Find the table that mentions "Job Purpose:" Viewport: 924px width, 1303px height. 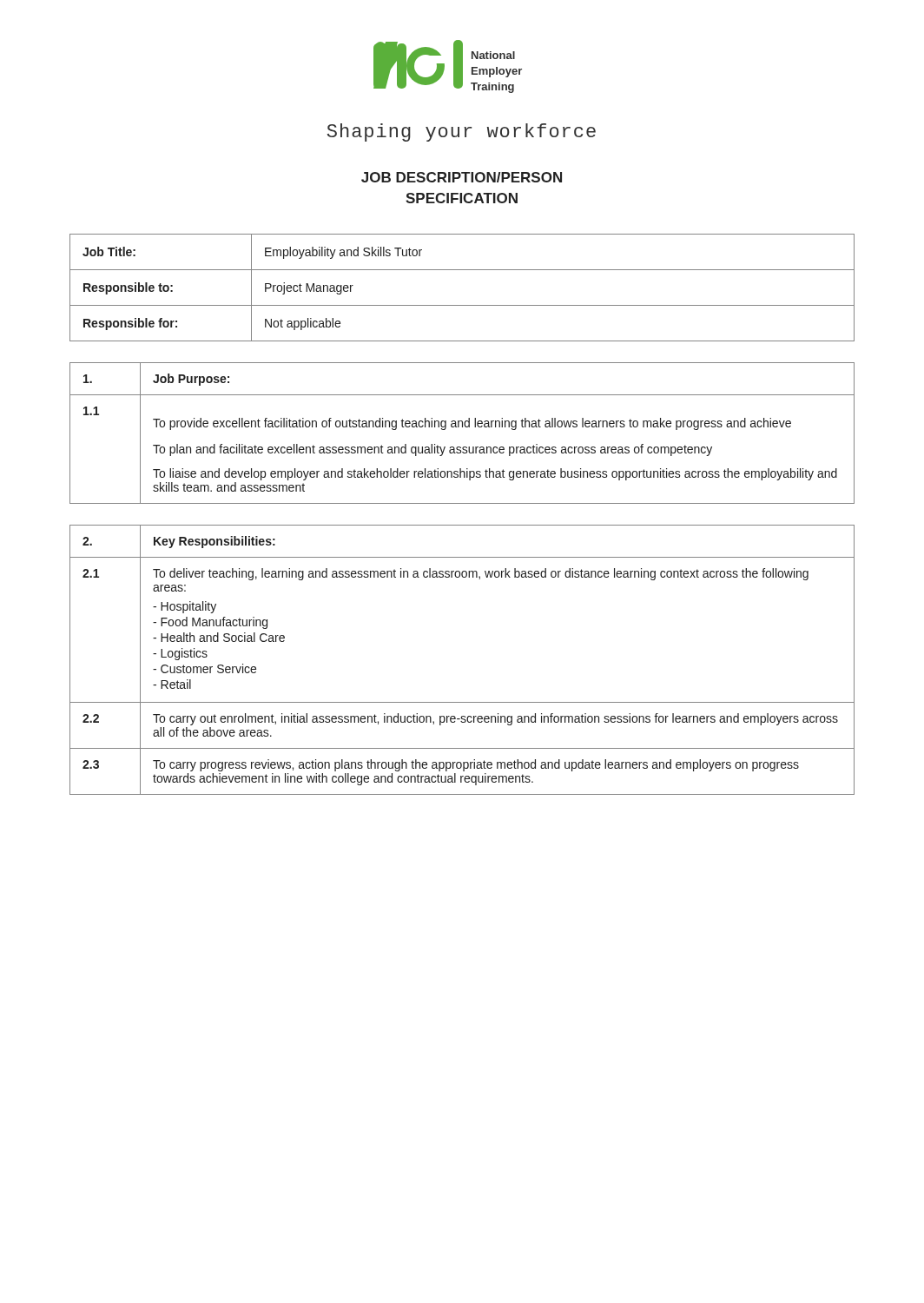click(x=462, y=433)
